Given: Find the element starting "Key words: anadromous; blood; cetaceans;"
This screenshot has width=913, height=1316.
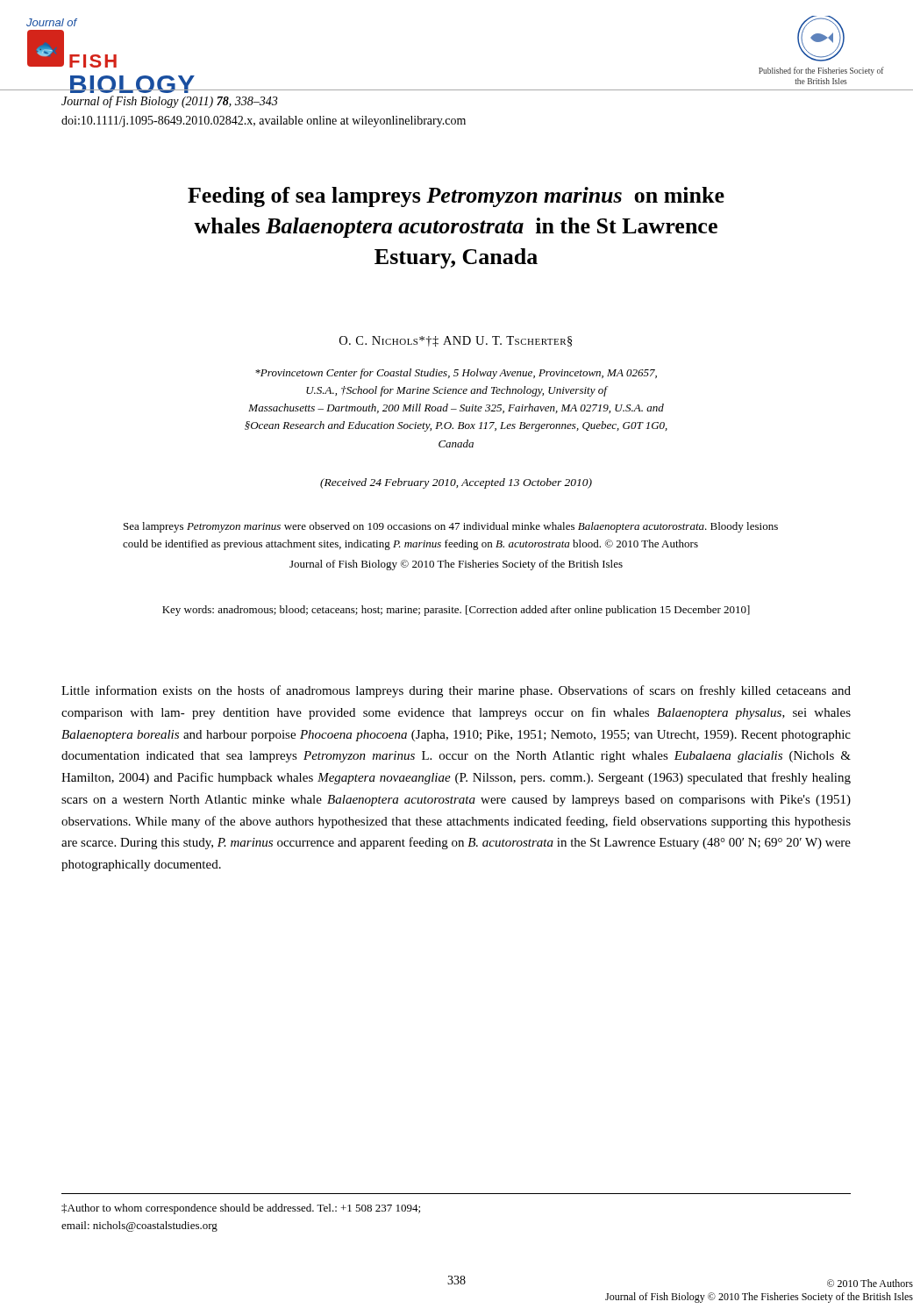Looking at the screenshot, I should point(456,609).
